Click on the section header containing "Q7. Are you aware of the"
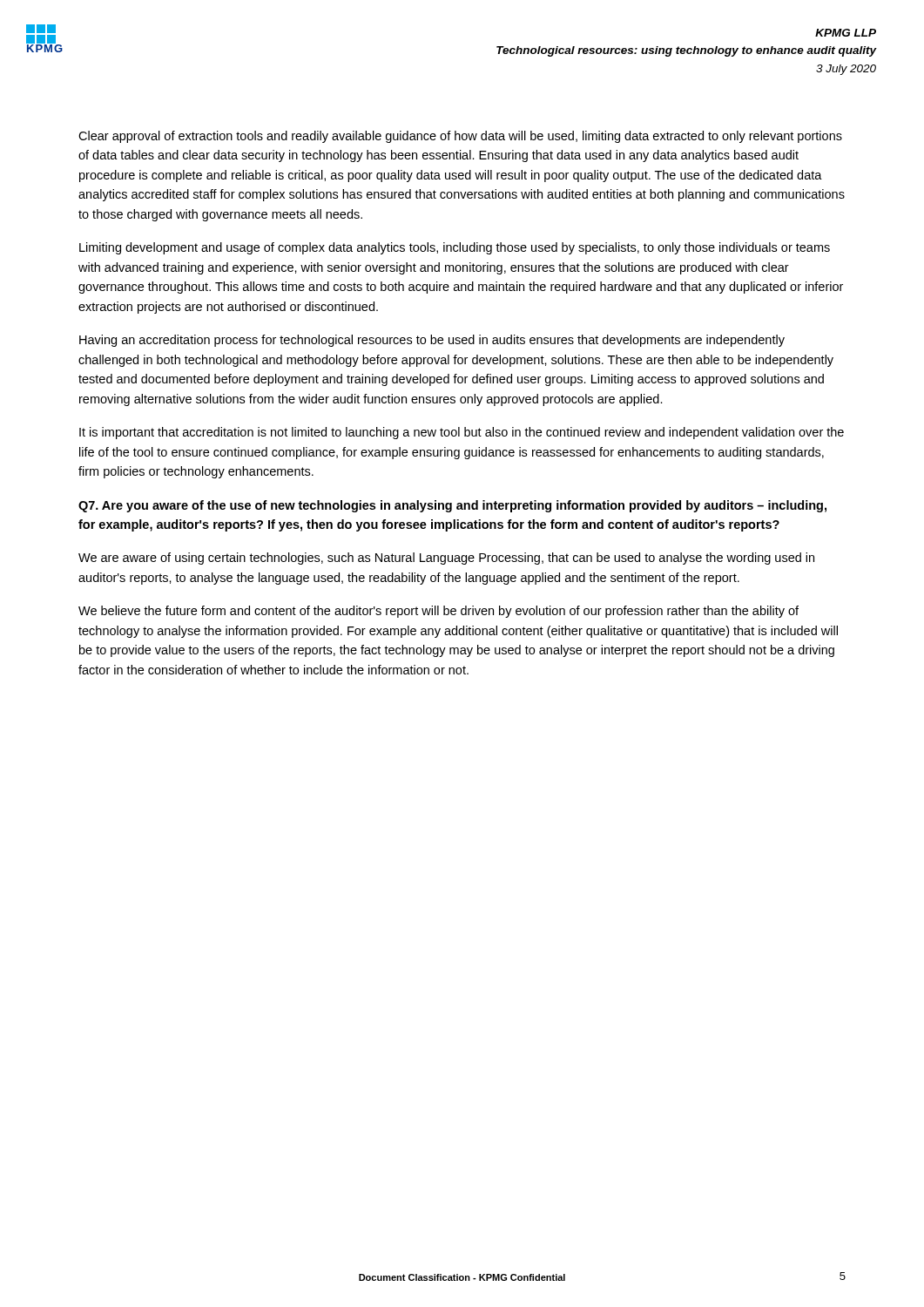The image size is (924, 1307). [x=453, y=515]
